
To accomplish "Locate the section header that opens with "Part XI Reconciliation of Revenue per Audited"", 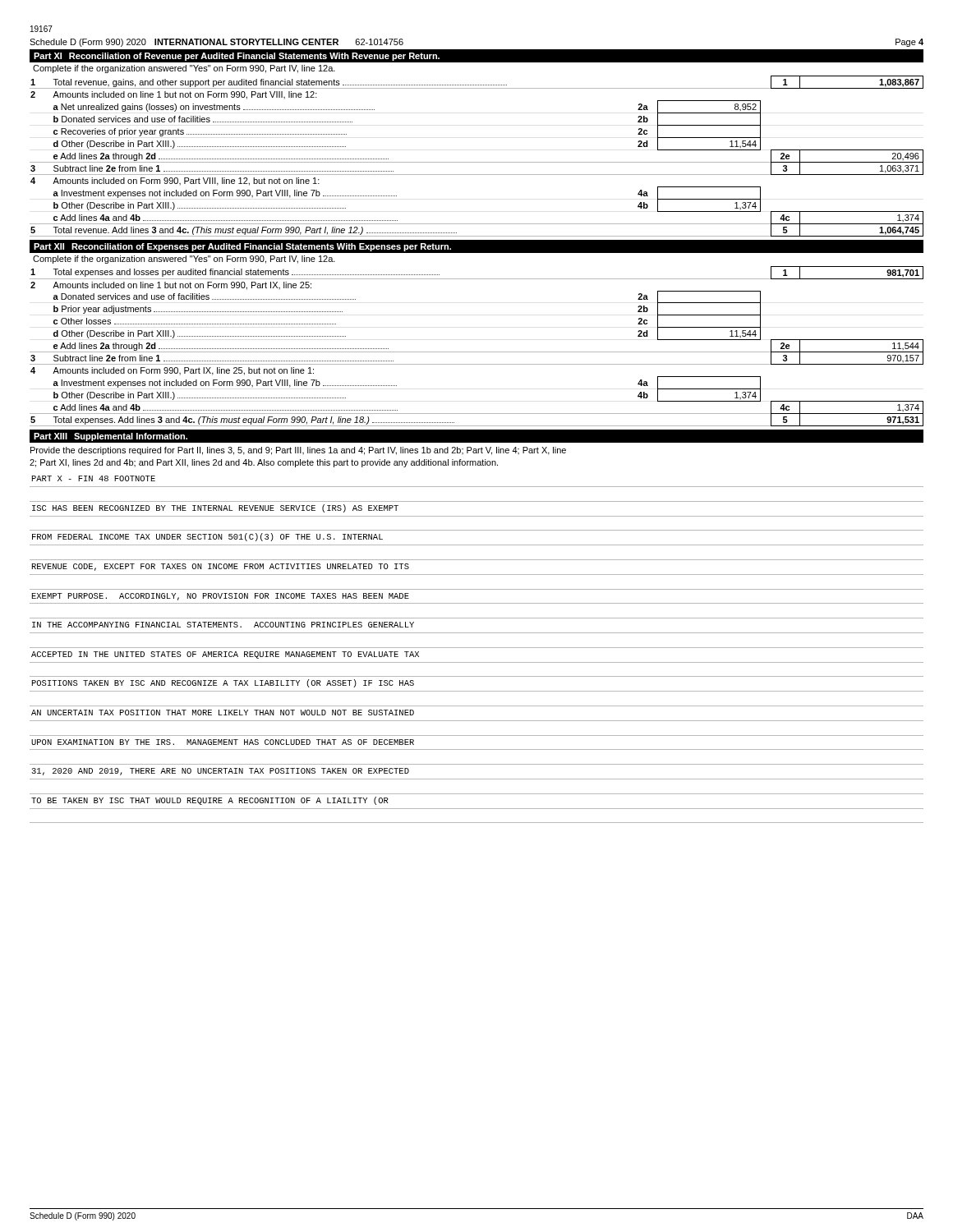I will 237,56.
